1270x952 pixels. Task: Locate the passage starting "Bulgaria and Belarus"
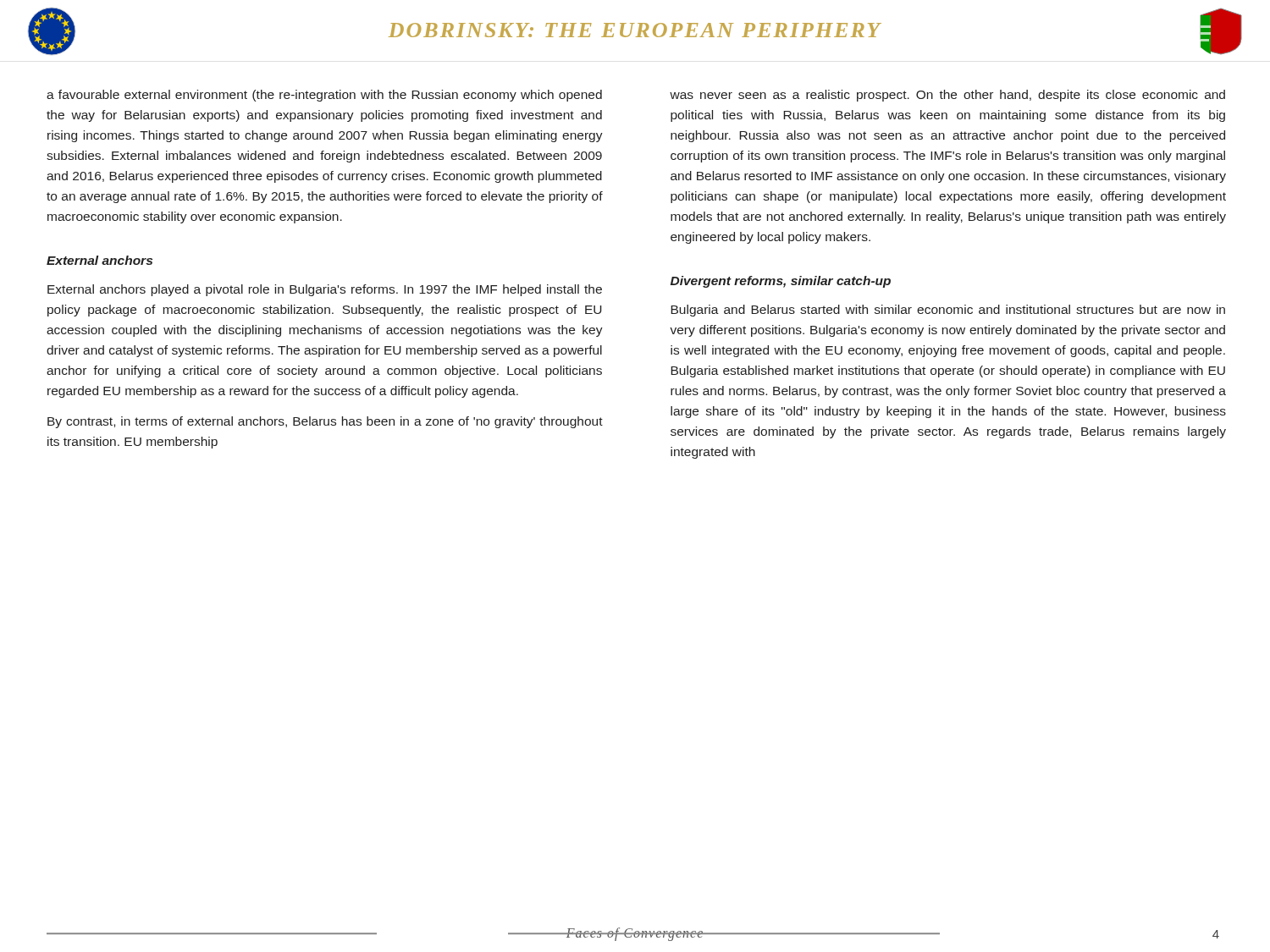coord(948,381)
